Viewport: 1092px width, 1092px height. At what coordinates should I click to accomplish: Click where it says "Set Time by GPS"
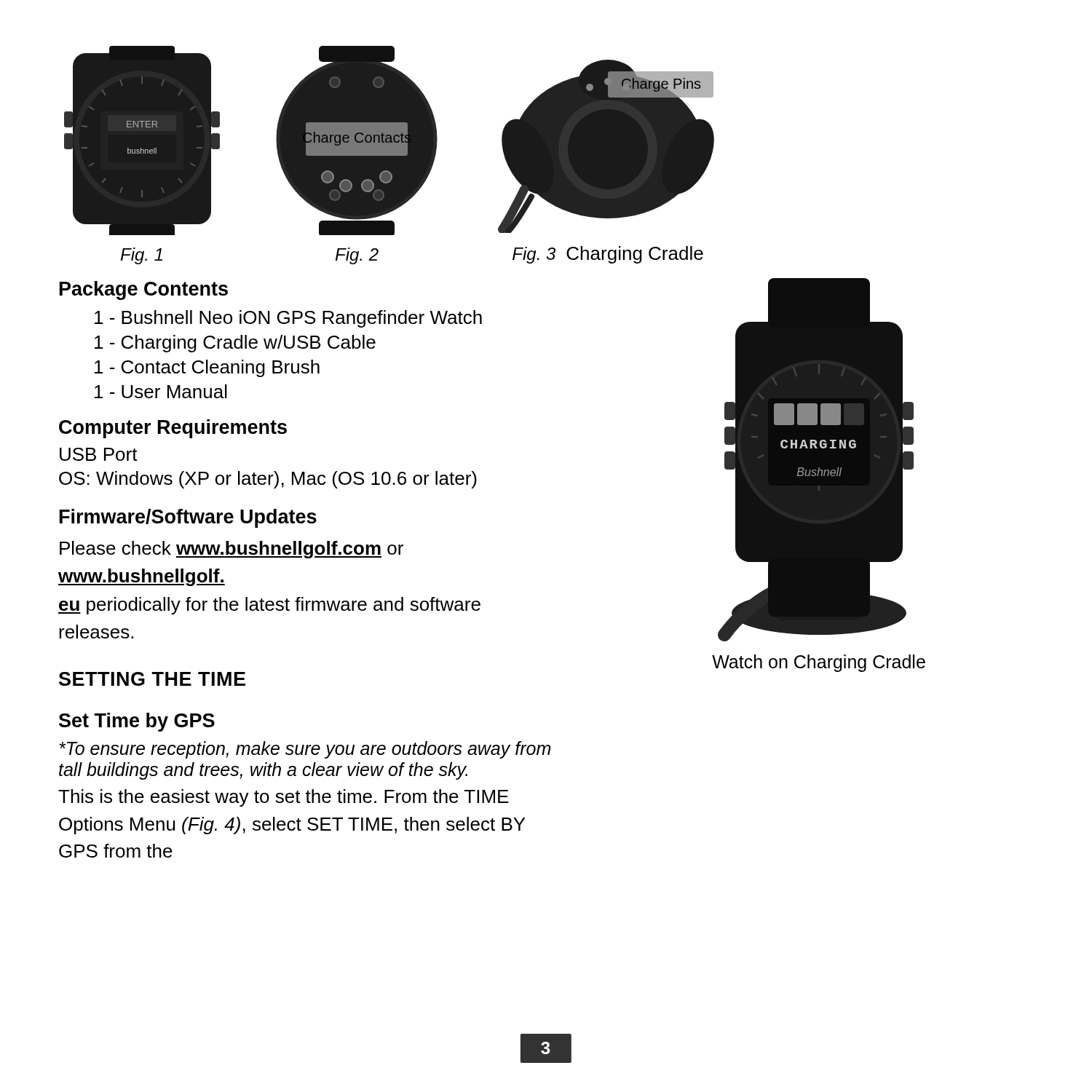(137, 721)
